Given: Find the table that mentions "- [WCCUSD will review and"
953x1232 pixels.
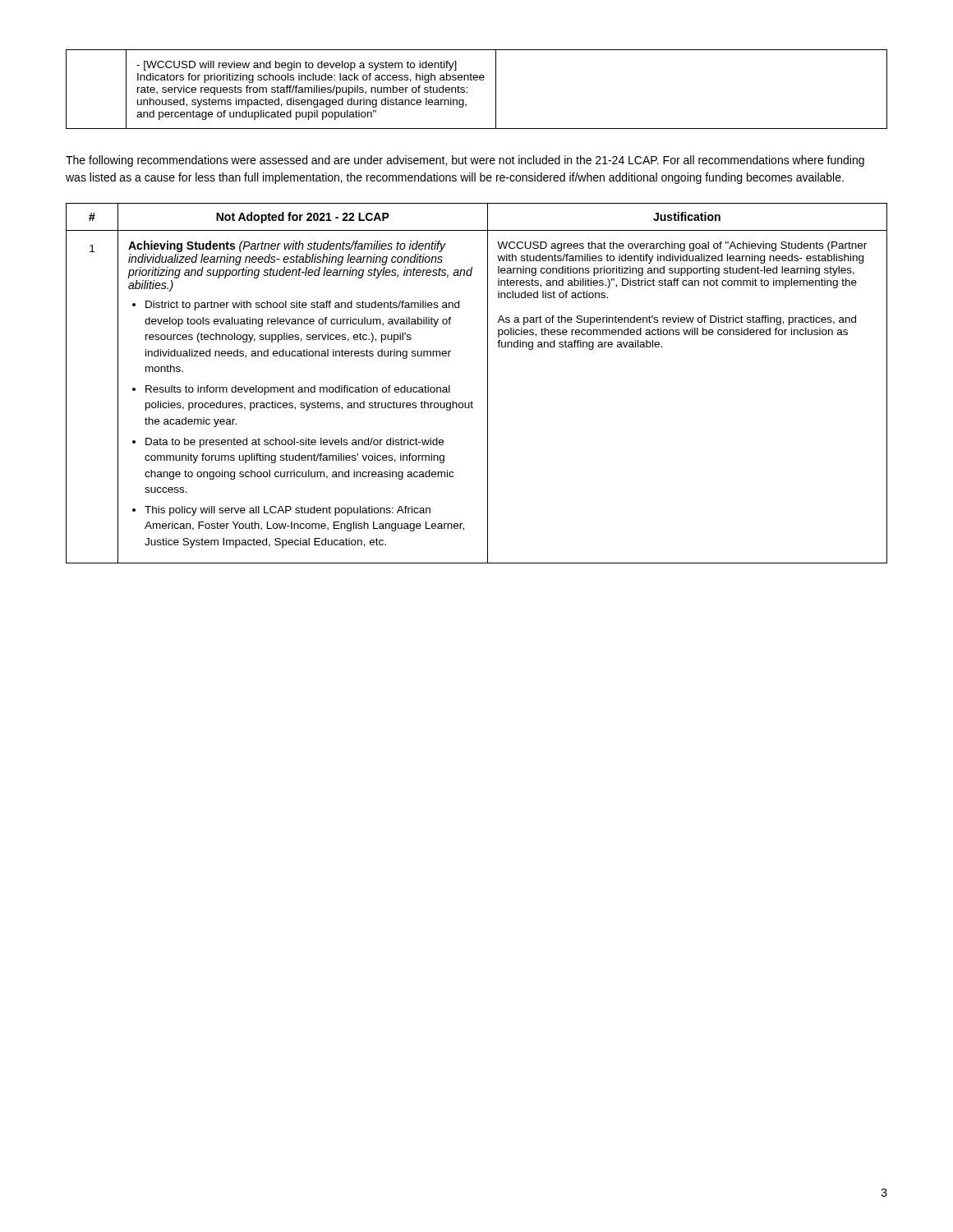Looking at the screenshot, I should 476,89.
